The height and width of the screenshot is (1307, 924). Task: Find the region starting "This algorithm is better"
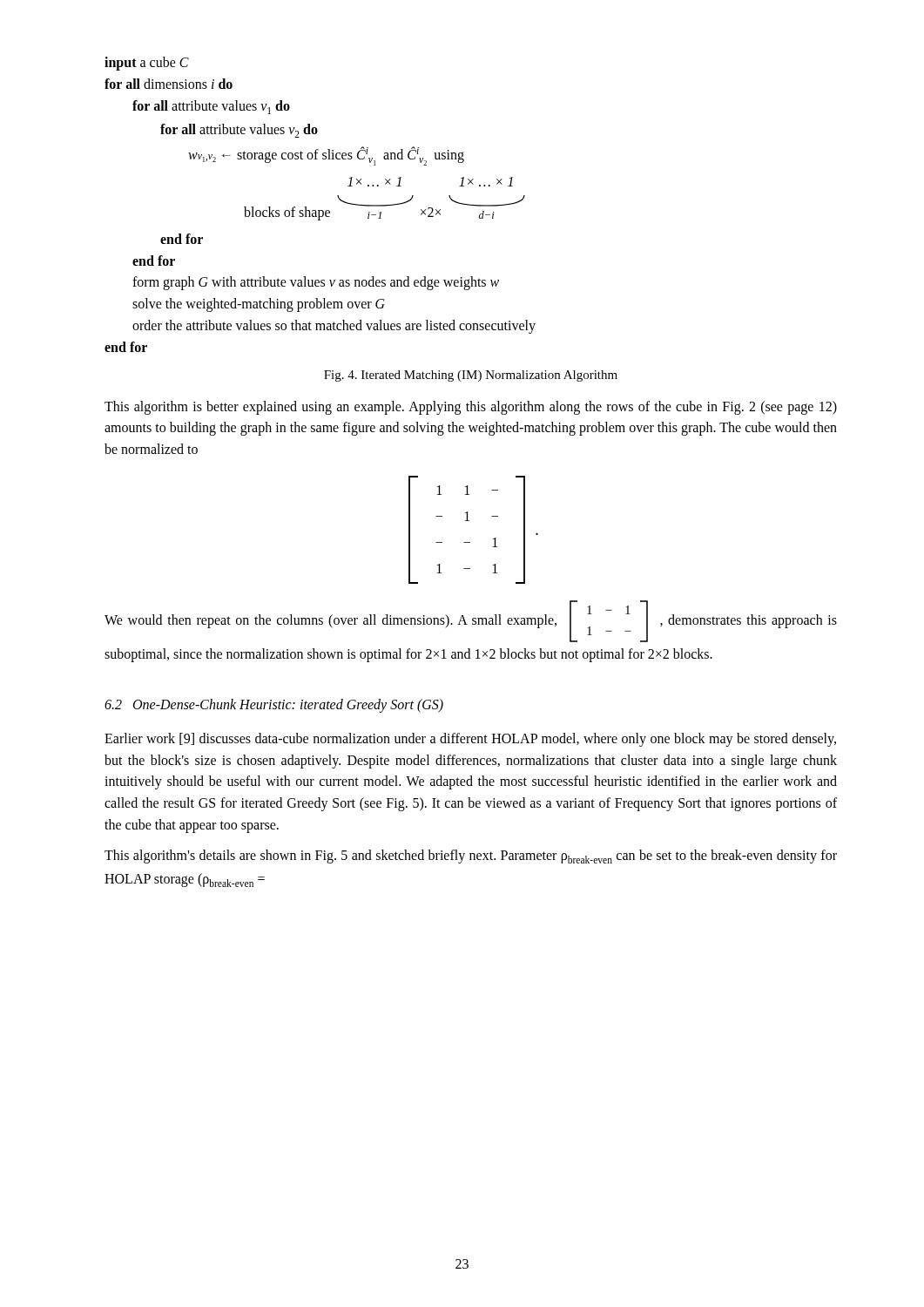point(471,428)
